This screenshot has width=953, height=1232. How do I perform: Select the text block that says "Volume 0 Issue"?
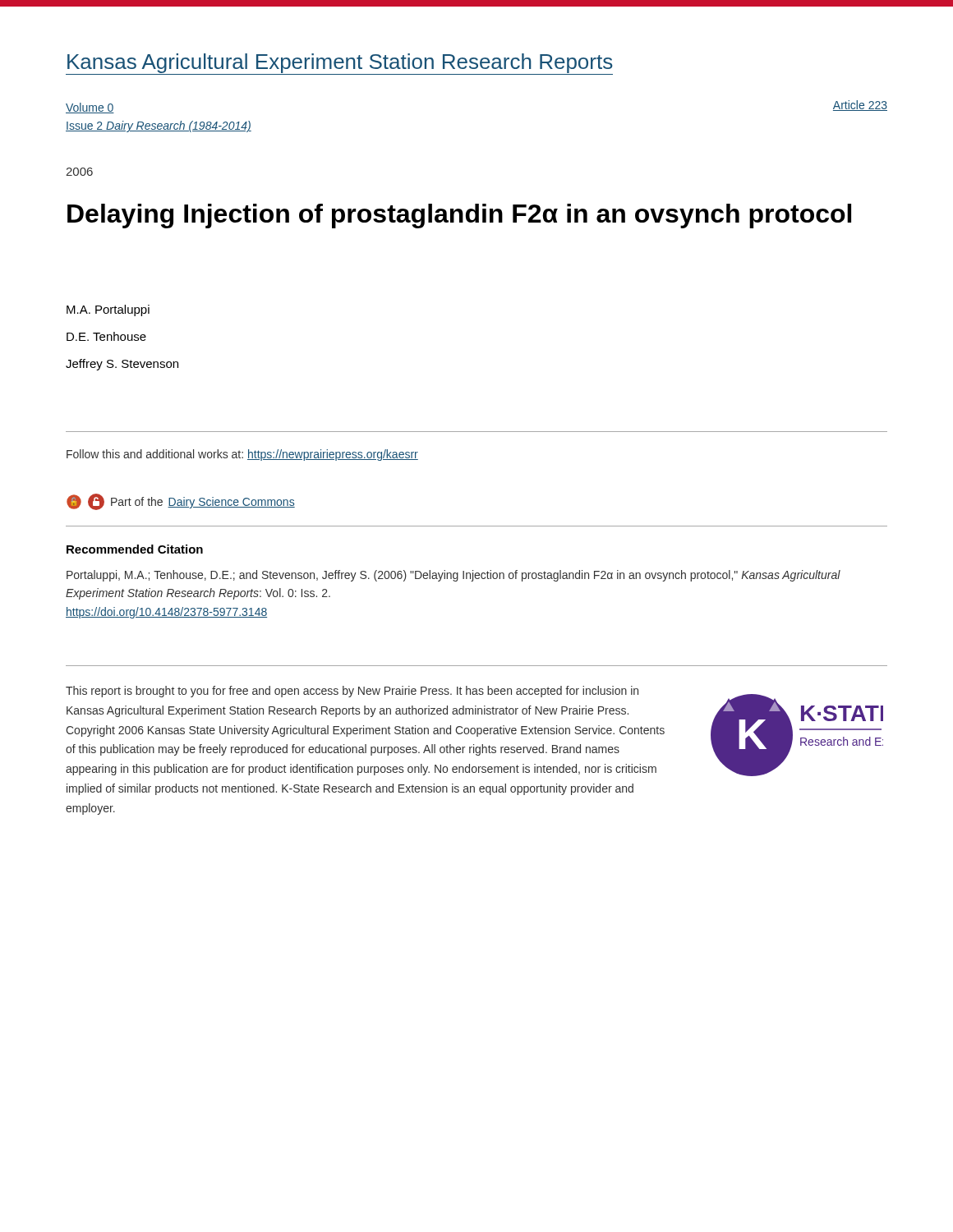[158, 117]
